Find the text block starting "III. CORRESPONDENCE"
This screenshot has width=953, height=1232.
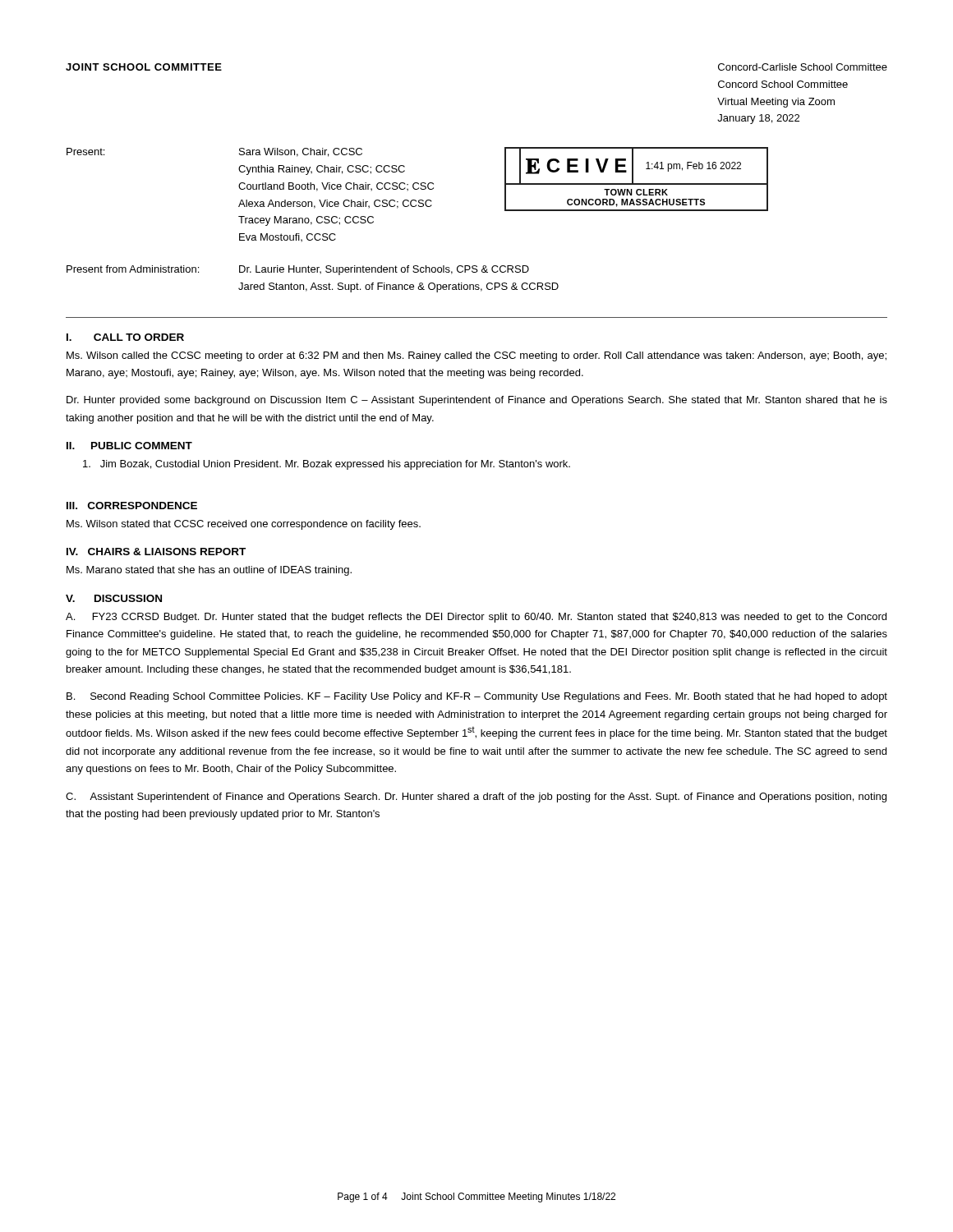click(132, 505)
